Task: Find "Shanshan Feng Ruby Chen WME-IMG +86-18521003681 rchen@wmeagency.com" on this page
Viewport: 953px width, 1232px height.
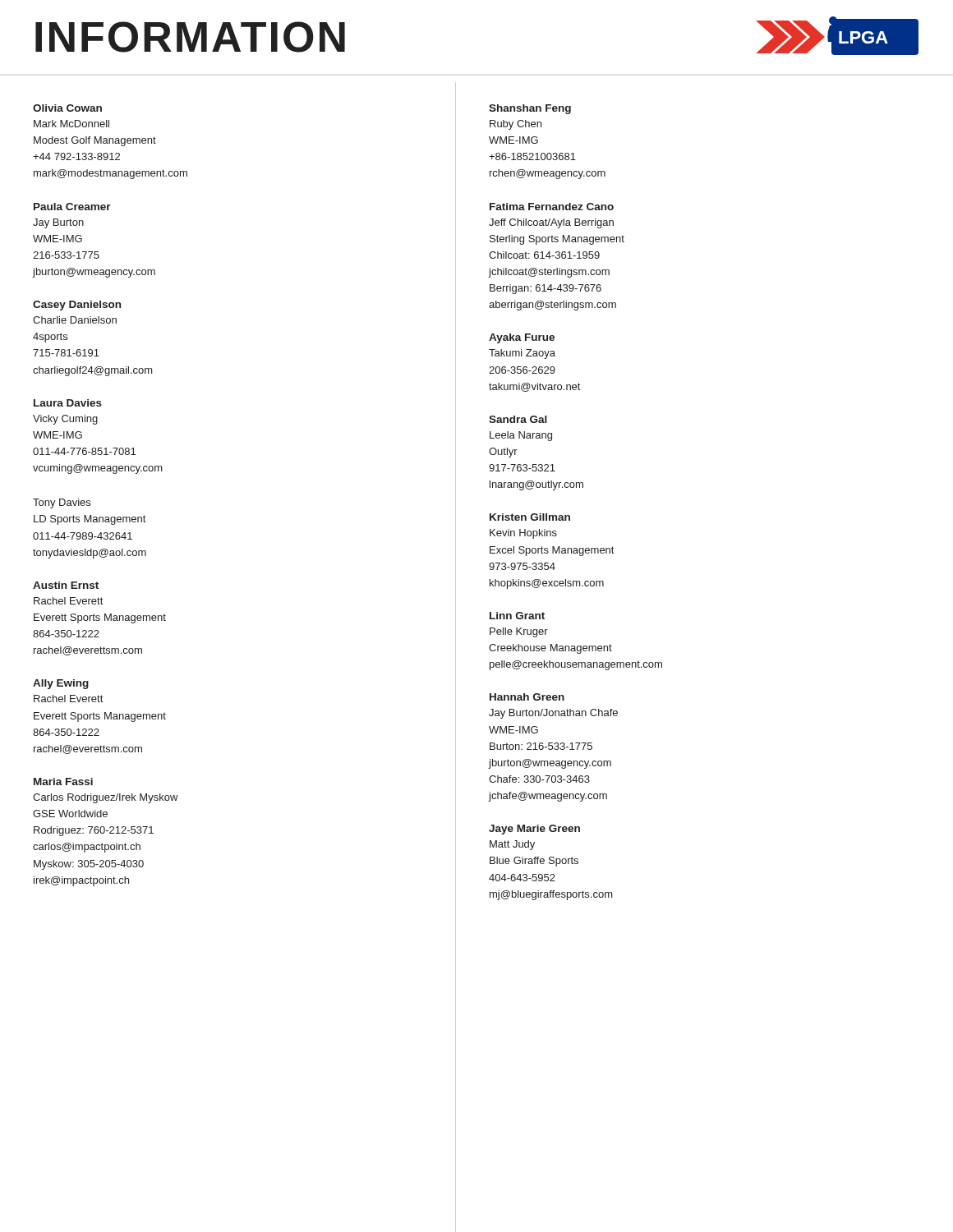Action: click(x=530, y=109)
